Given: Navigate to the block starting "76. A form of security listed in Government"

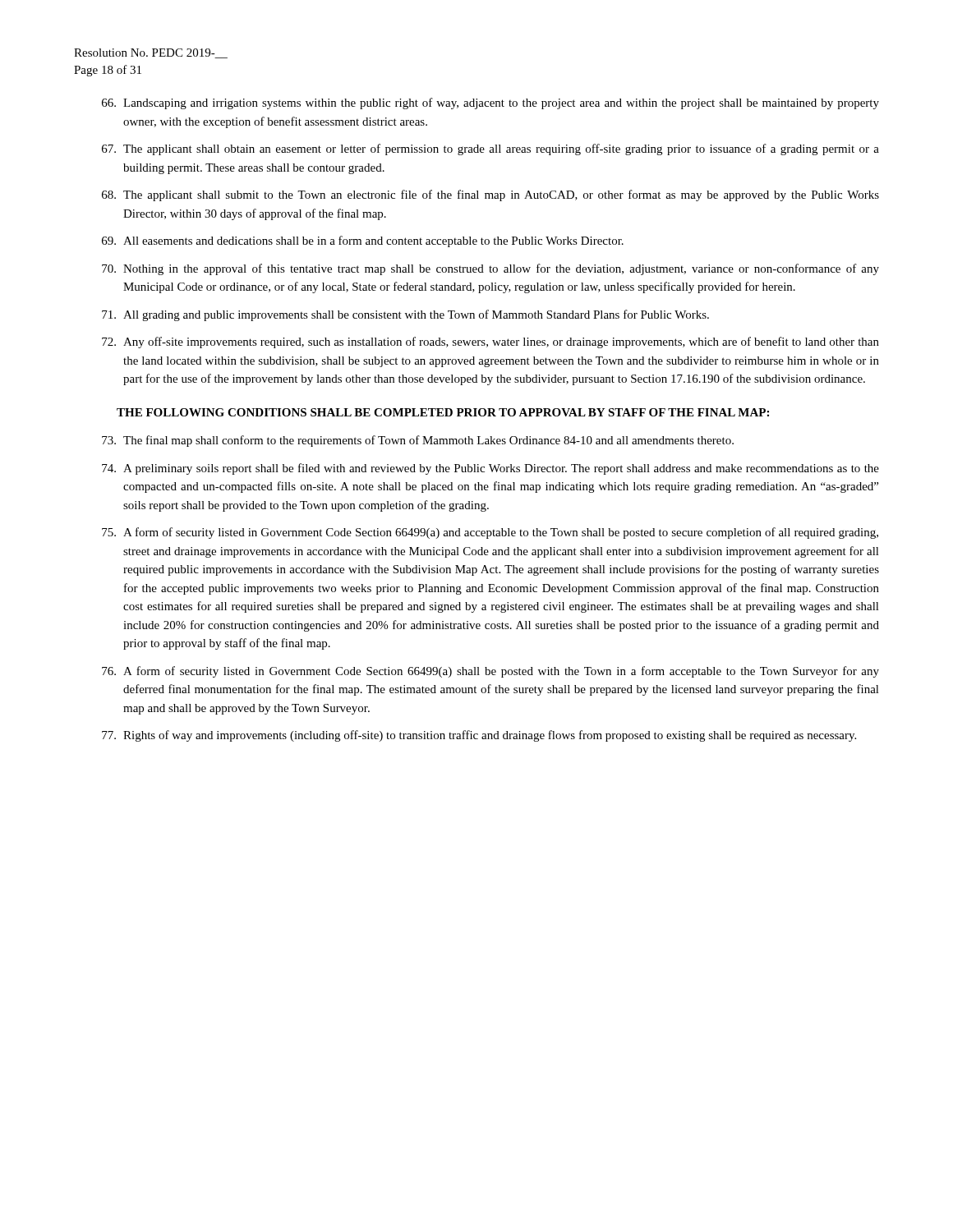Looking at the screenshot, I should coord(476,689).
